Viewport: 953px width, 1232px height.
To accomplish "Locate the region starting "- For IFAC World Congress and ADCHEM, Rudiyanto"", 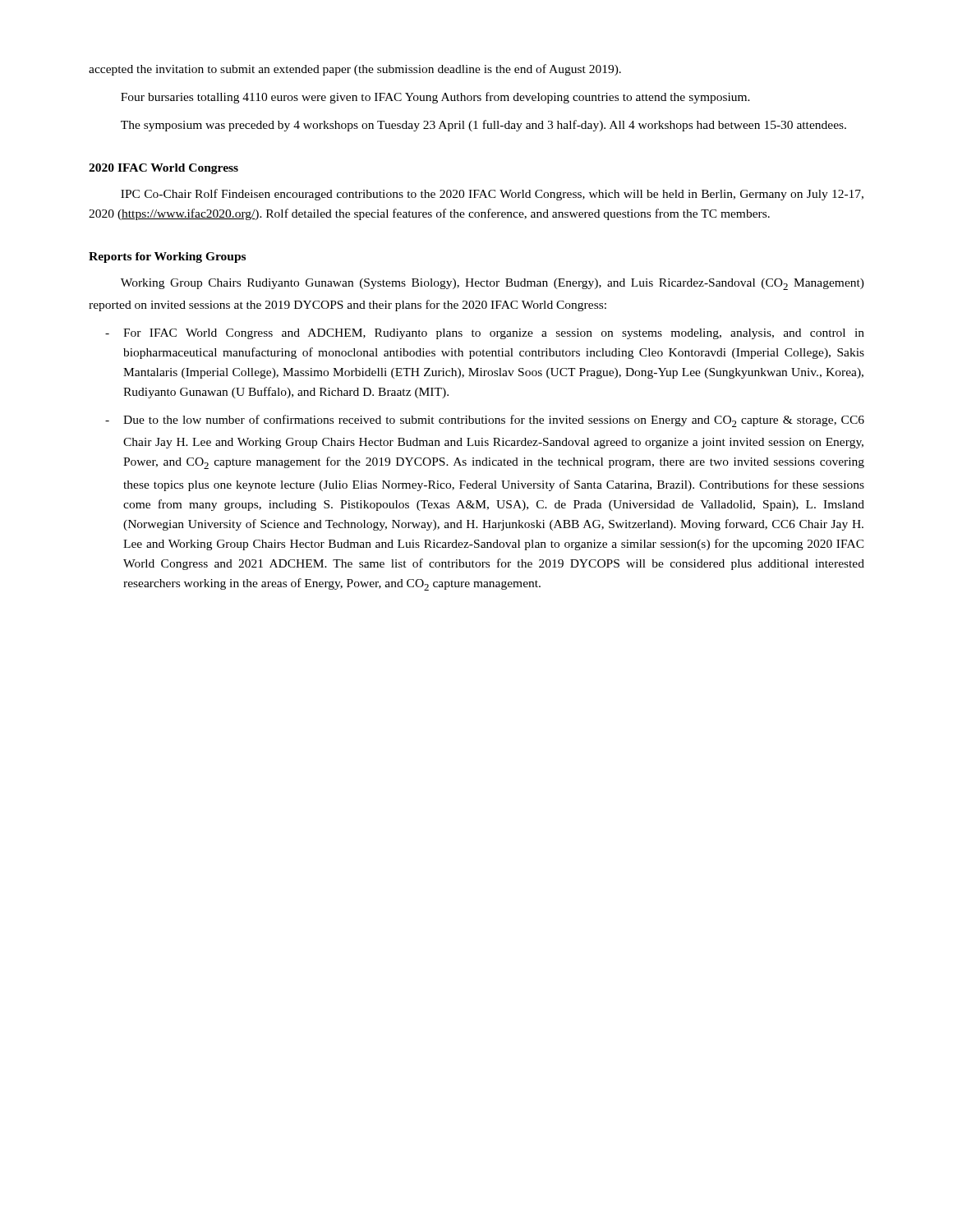I will coord(484,362).
